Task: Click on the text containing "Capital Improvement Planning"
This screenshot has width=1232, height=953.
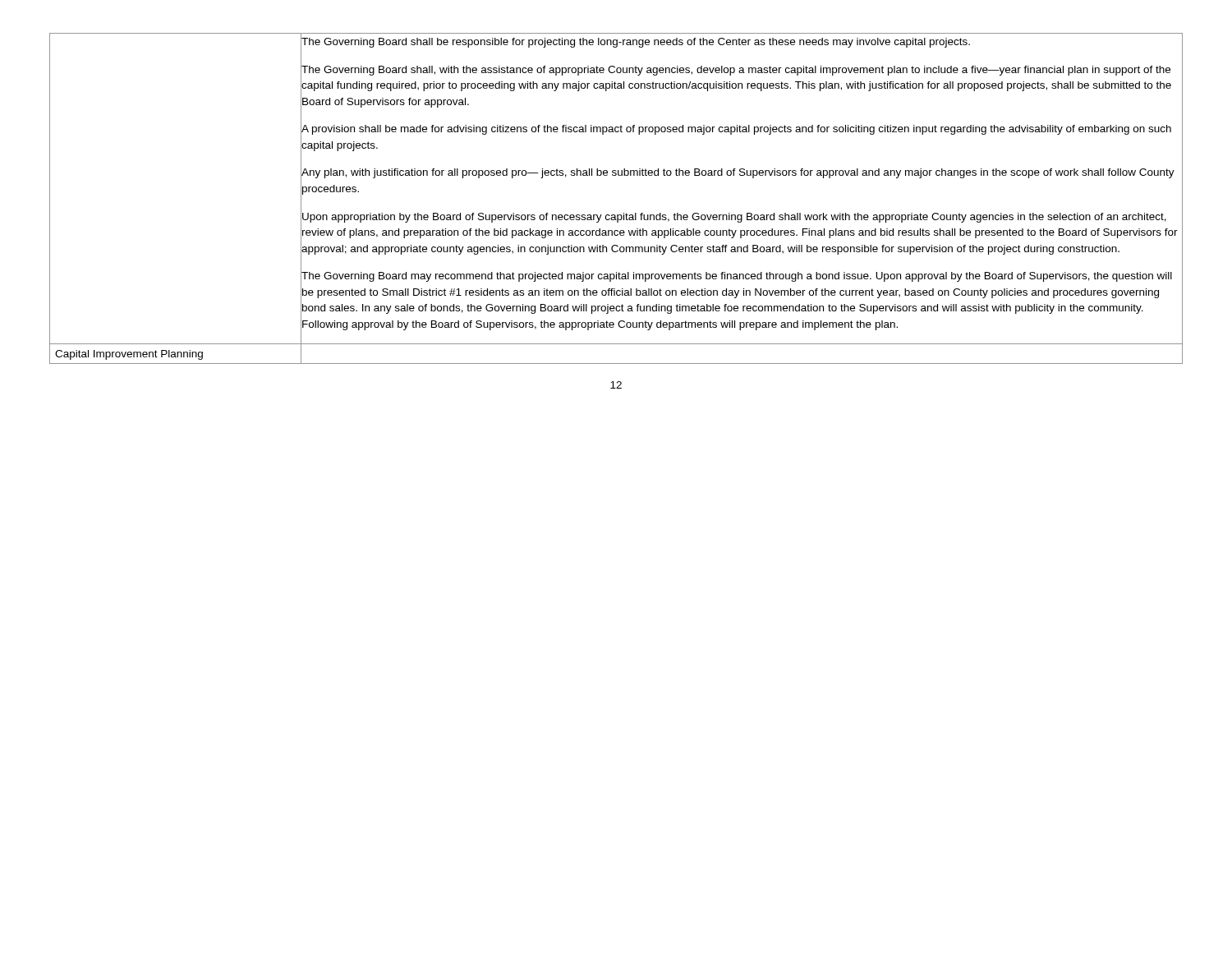Action: pos(129,354)
